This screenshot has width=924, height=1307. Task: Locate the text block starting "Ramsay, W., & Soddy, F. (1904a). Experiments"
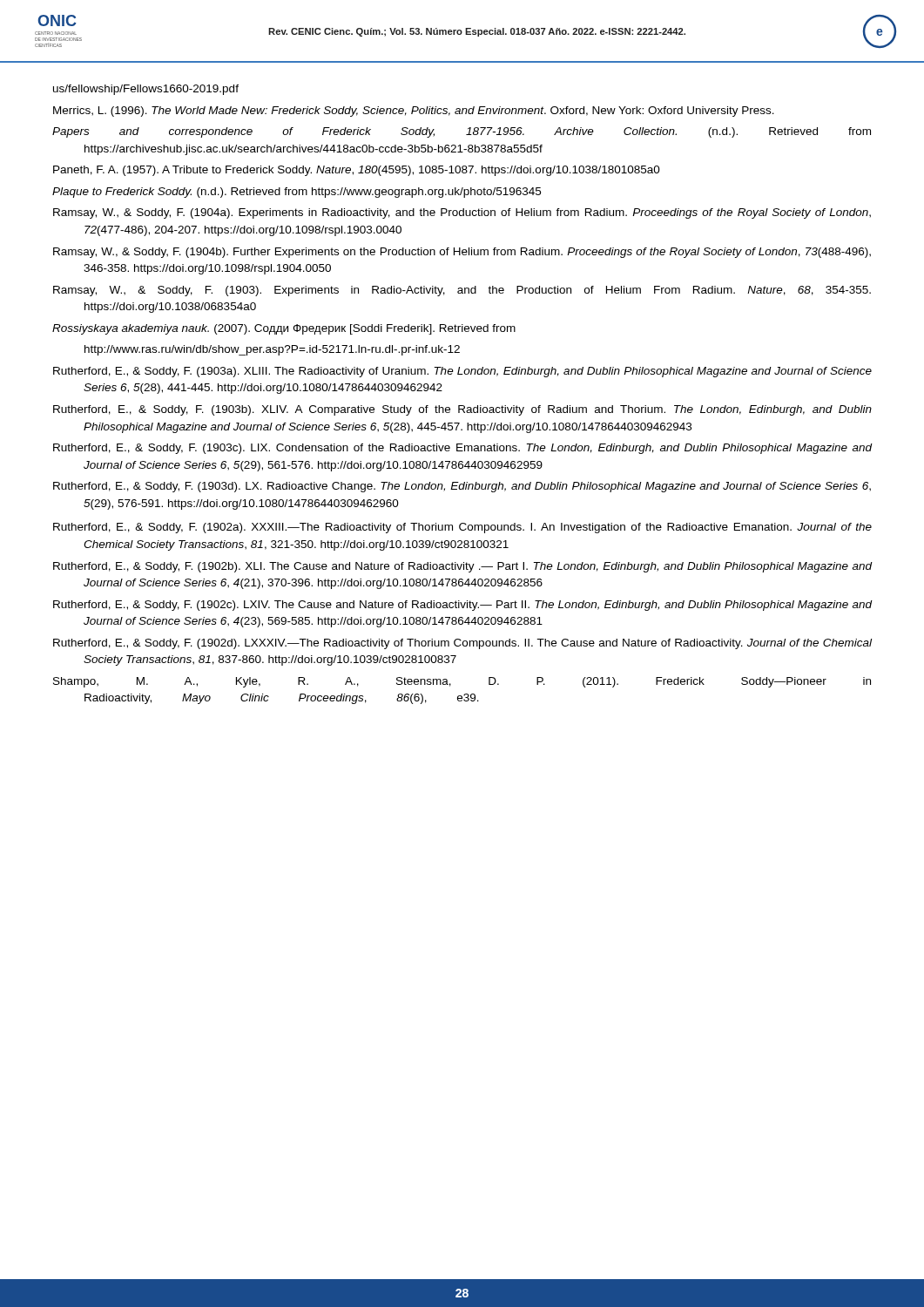click(x=462, y=221)
